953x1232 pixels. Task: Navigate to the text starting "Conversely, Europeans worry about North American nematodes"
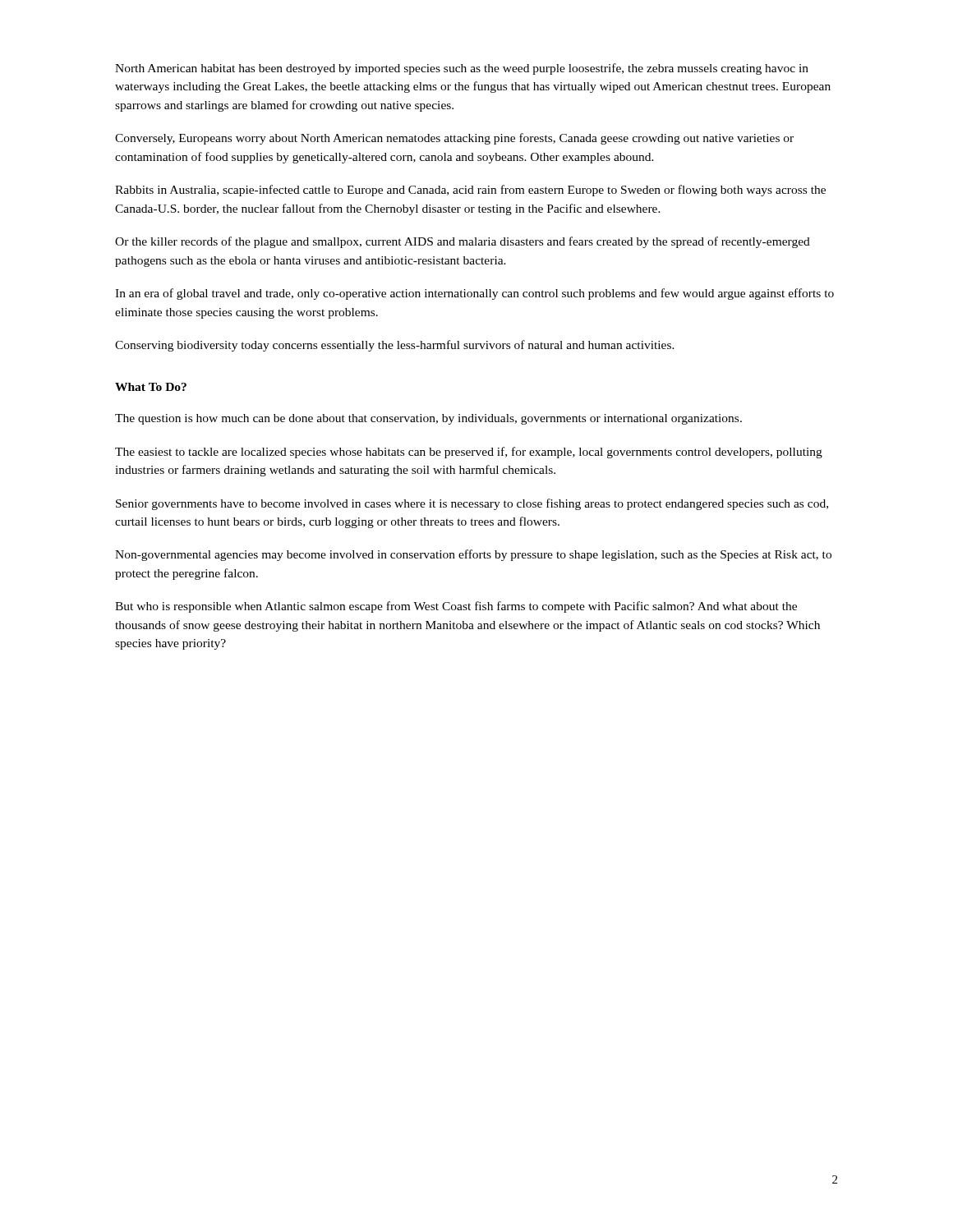coord(454,147)
